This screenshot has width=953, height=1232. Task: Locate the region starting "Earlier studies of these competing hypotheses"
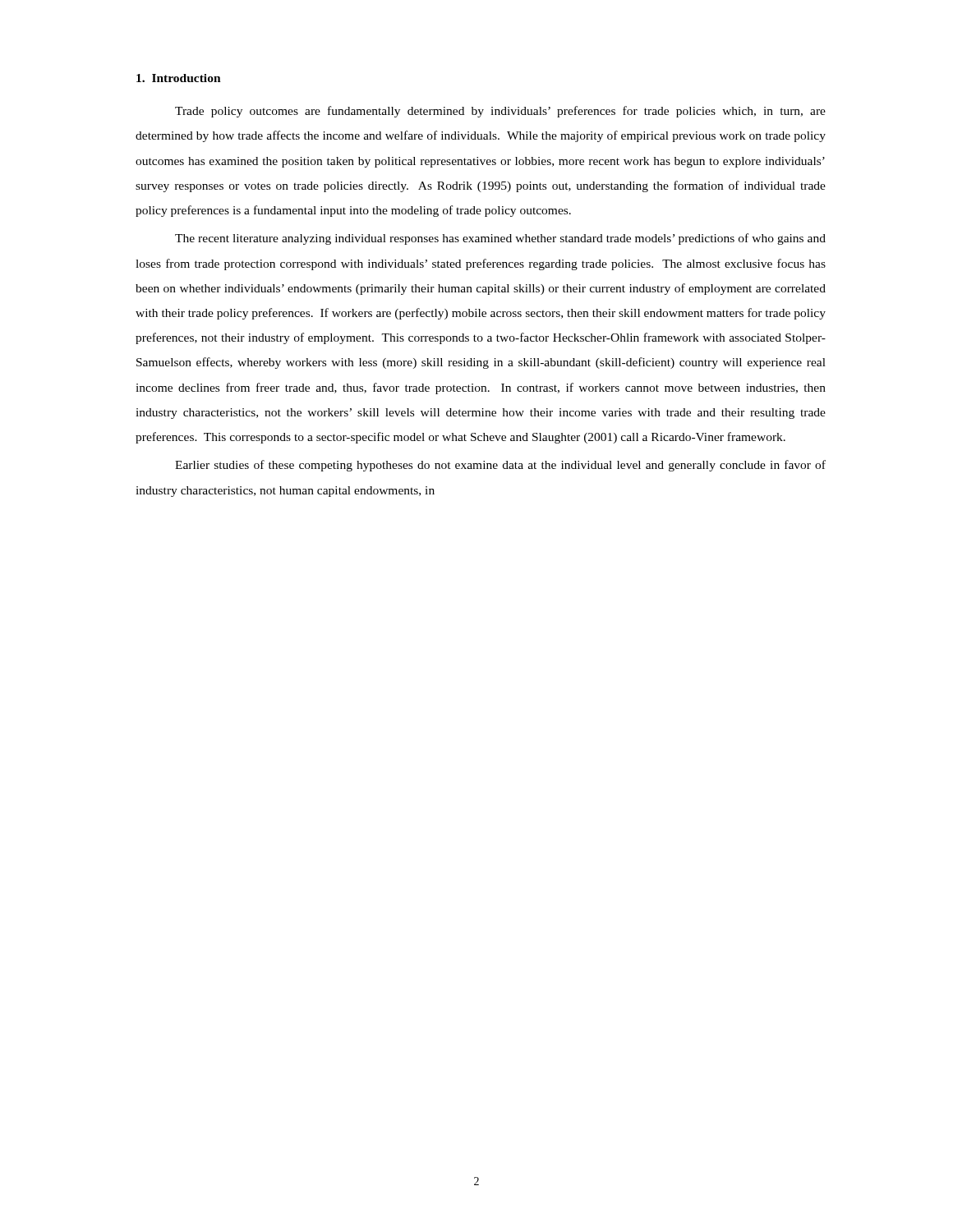(x=481, y=477)
